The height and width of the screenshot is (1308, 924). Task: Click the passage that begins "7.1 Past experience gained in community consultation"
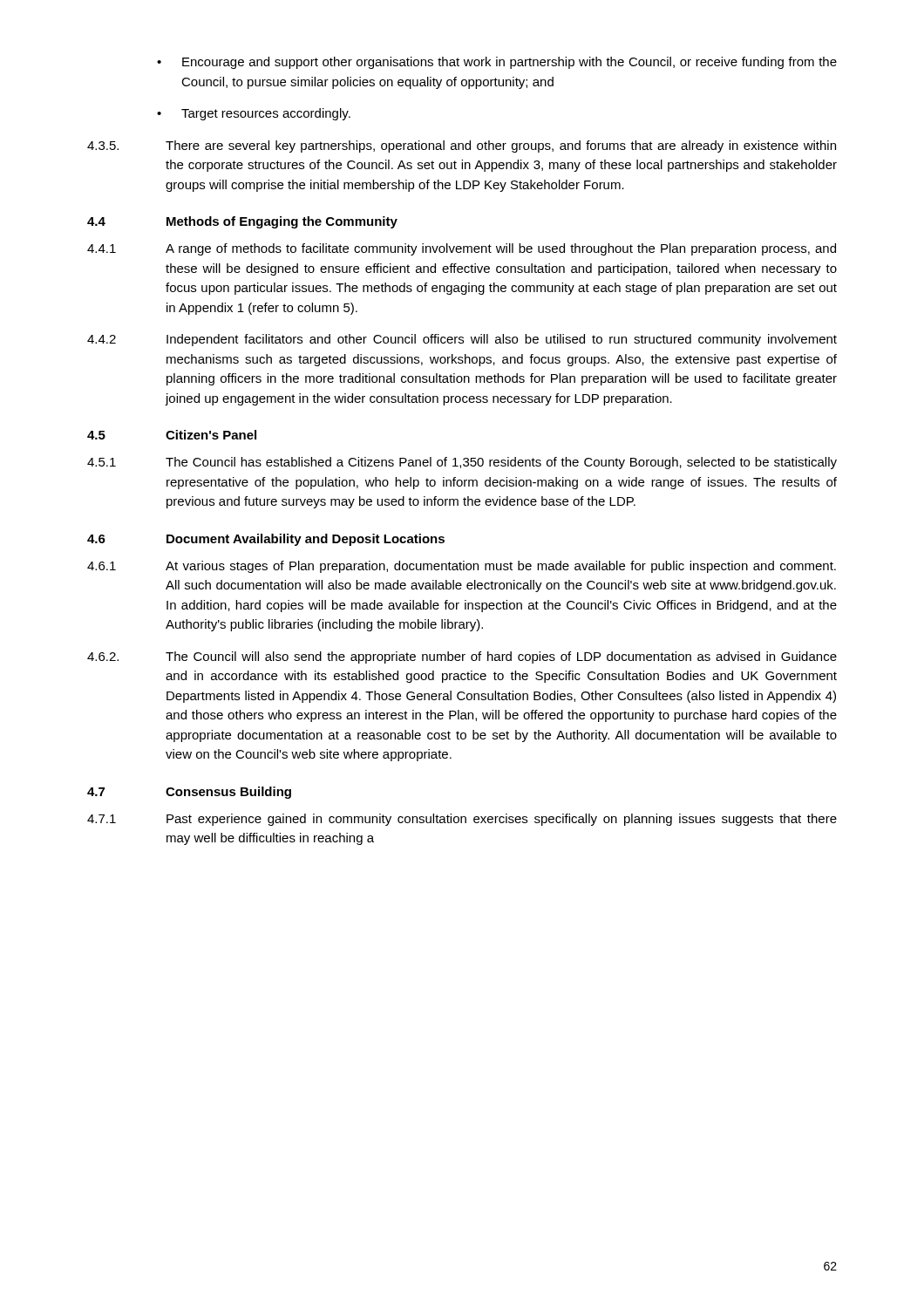click(462, 828)
